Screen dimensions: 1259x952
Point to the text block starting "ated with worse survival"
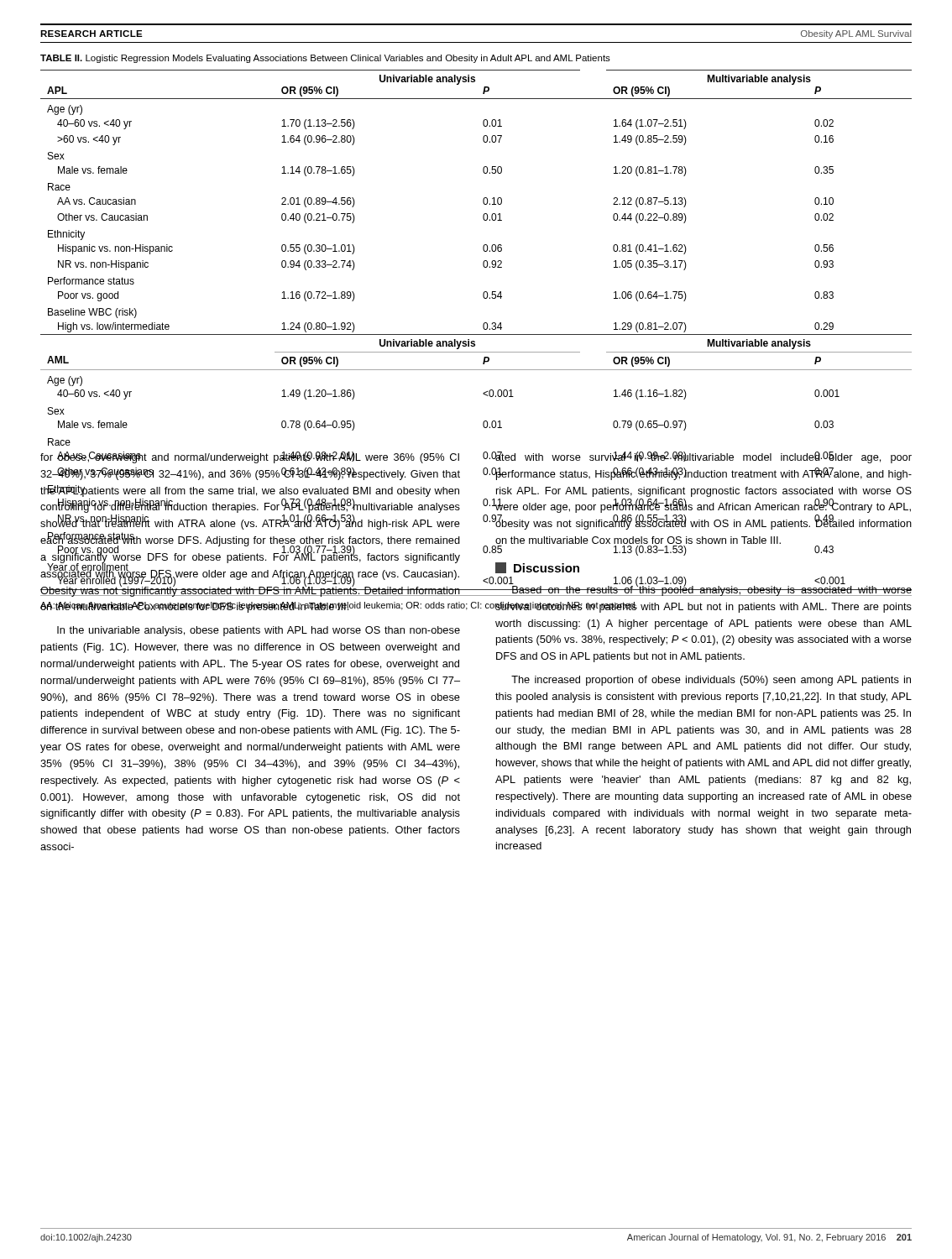(704, 499)
